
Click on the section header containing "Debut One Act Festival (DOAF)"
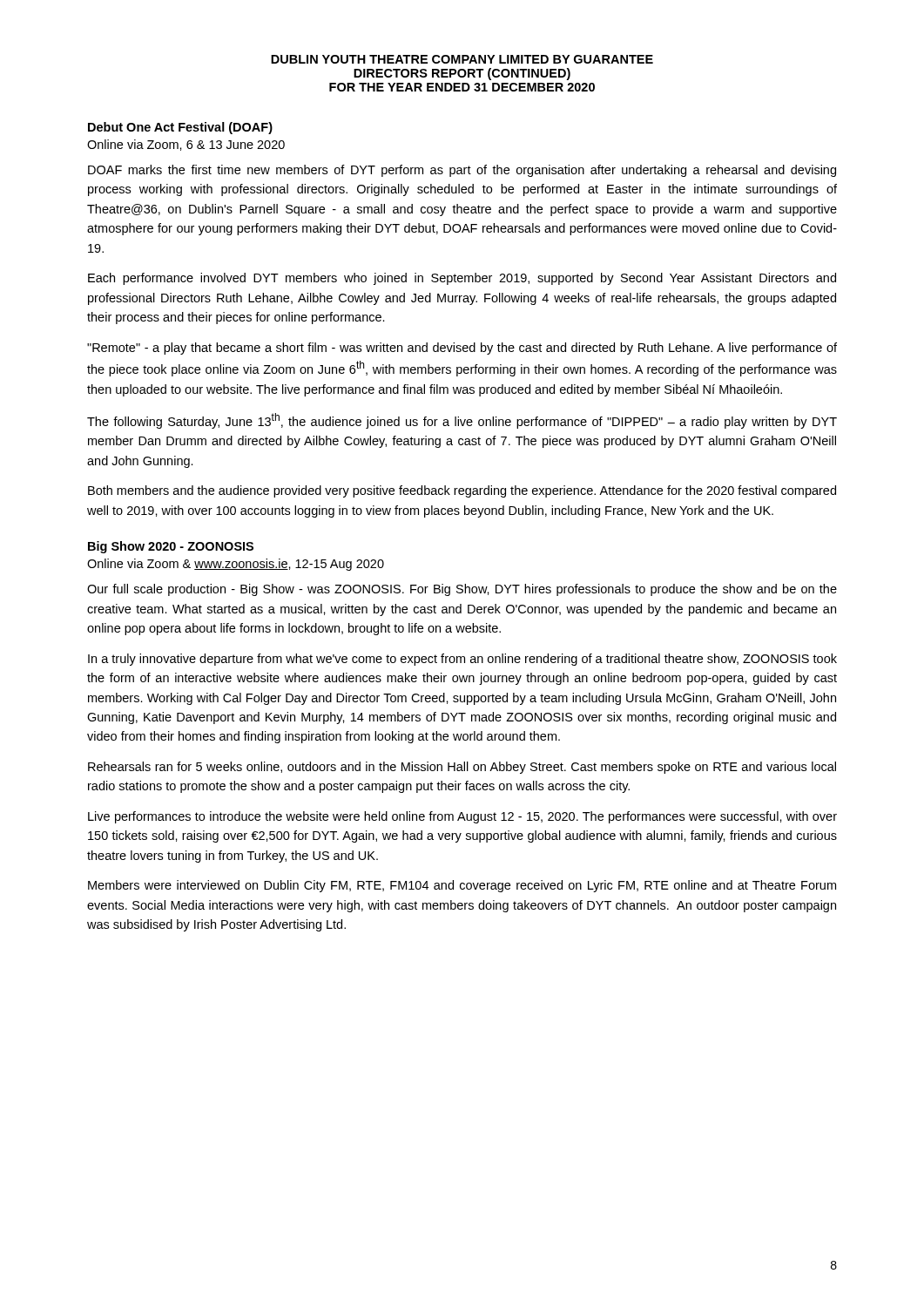180,127
